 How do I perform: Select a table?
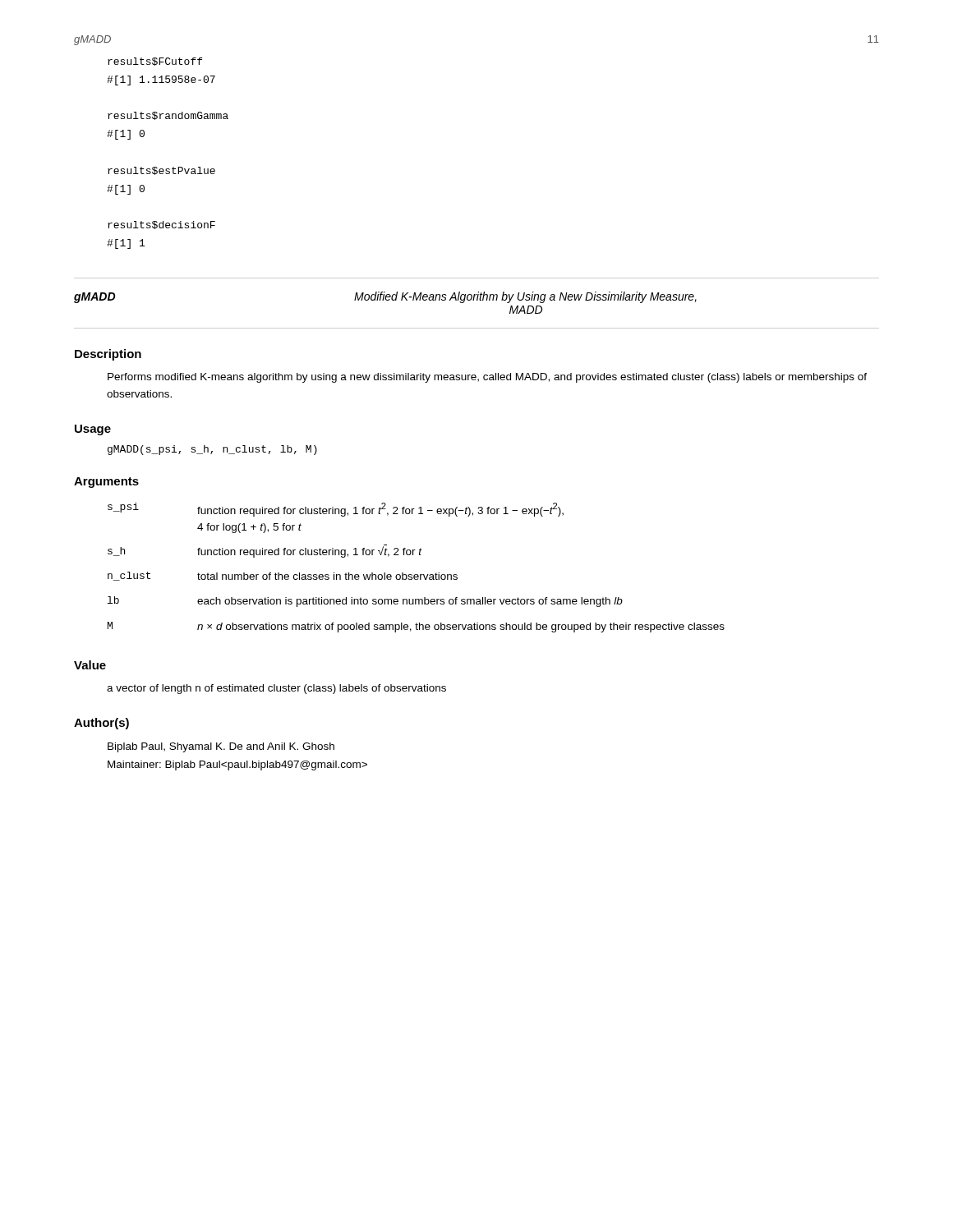click(476, 568)
